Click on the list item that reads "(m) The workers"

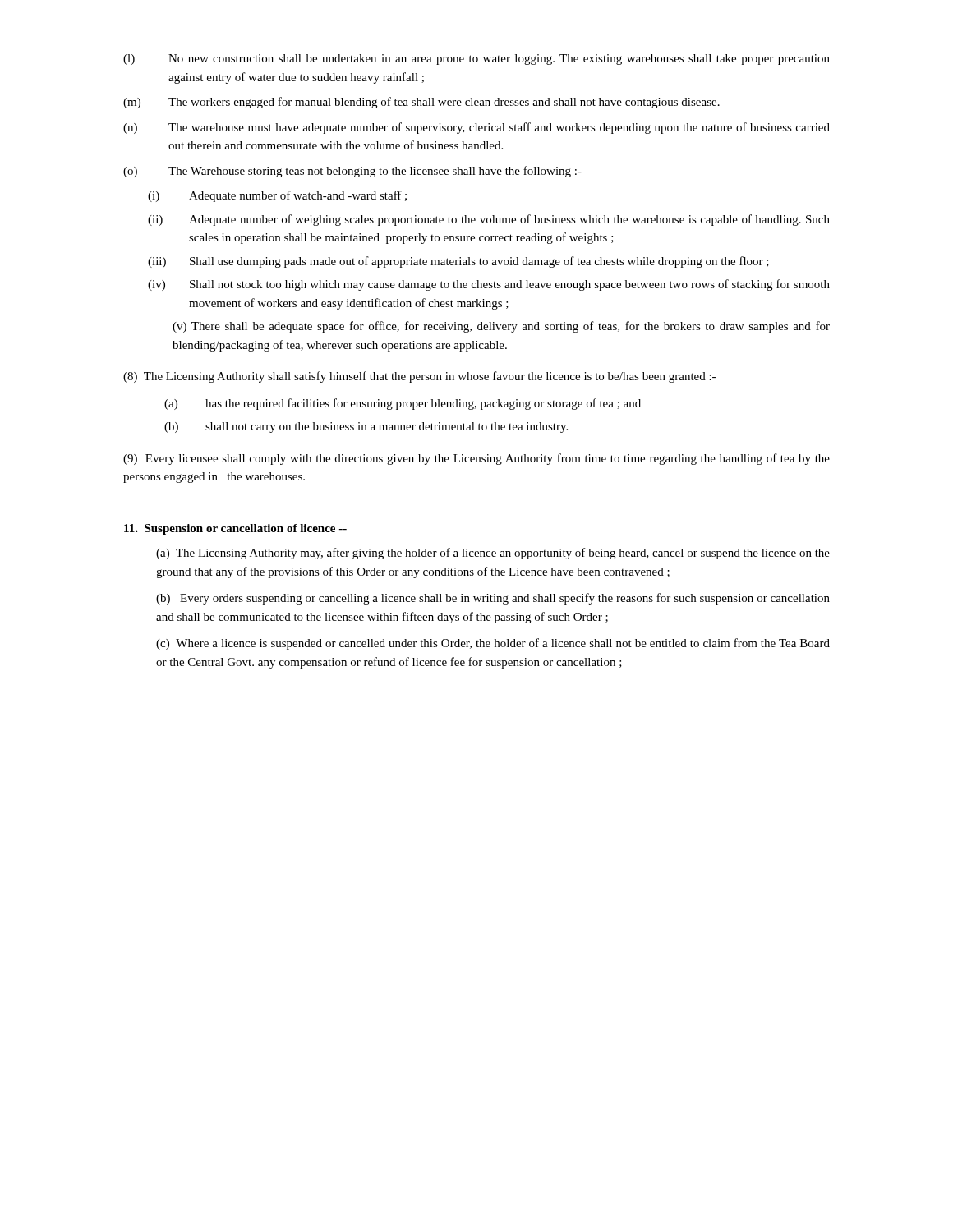coord(476,102)
